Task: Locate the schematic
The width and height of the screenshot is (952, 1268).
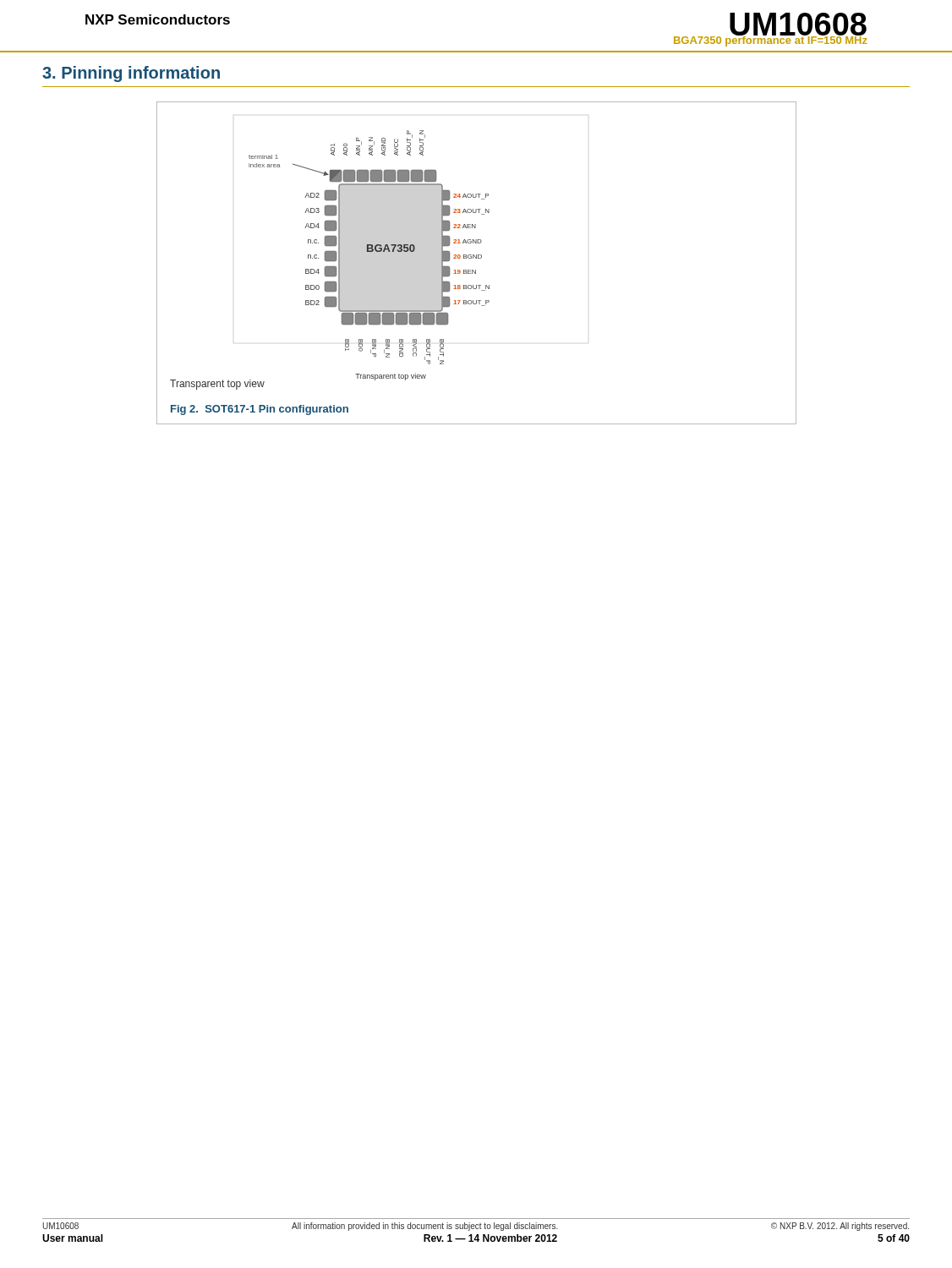Action: 476,263
